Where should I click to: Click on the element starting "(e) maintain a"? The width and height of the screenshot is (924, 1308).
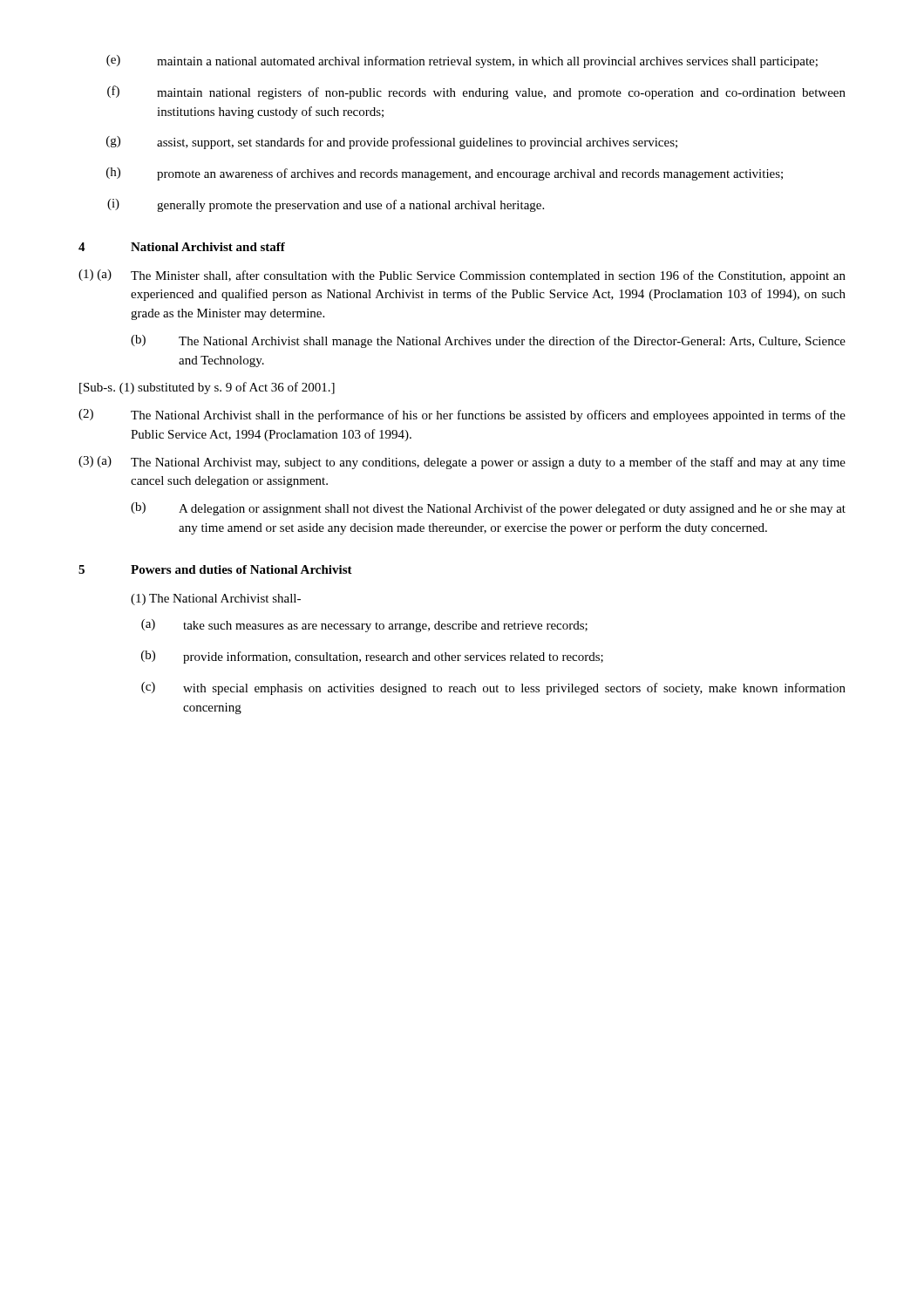click(462, 62)
